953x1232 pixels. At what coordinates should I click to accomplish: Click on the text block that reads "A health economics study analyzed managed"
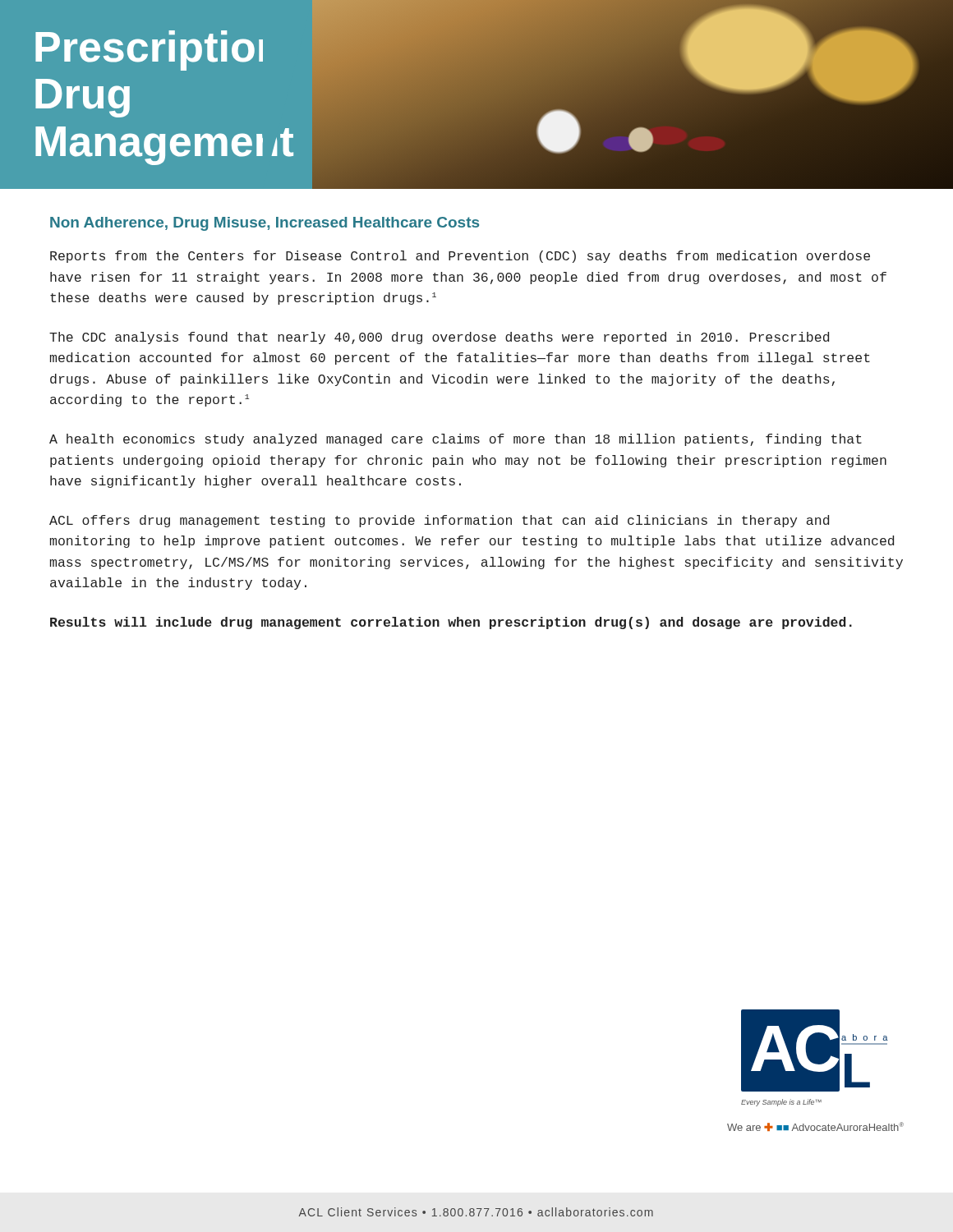[468, 461]
